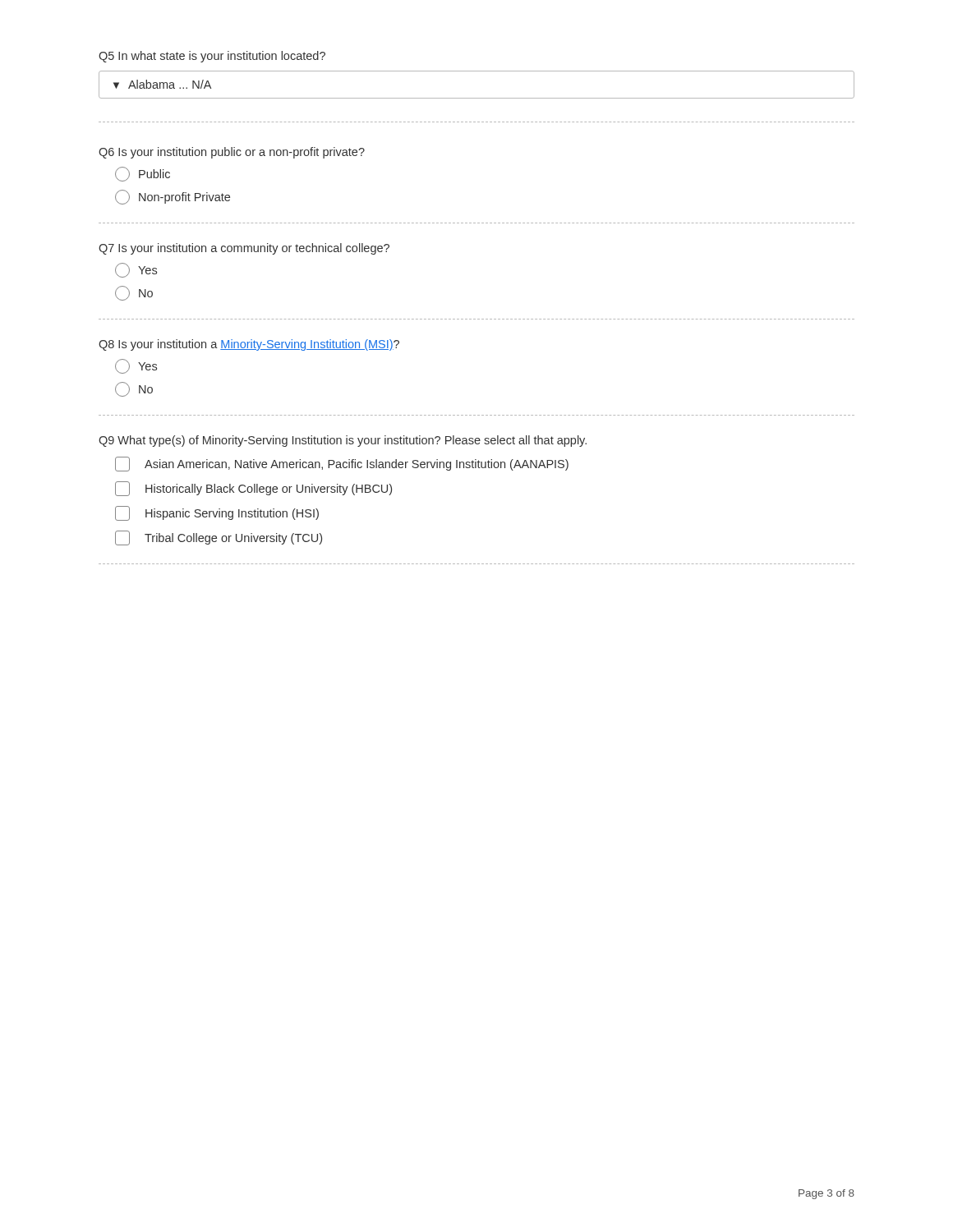
Task: Click on the region starting "Hispanic Serving Institution (HSI)"
Action: [x=217, y=513]
